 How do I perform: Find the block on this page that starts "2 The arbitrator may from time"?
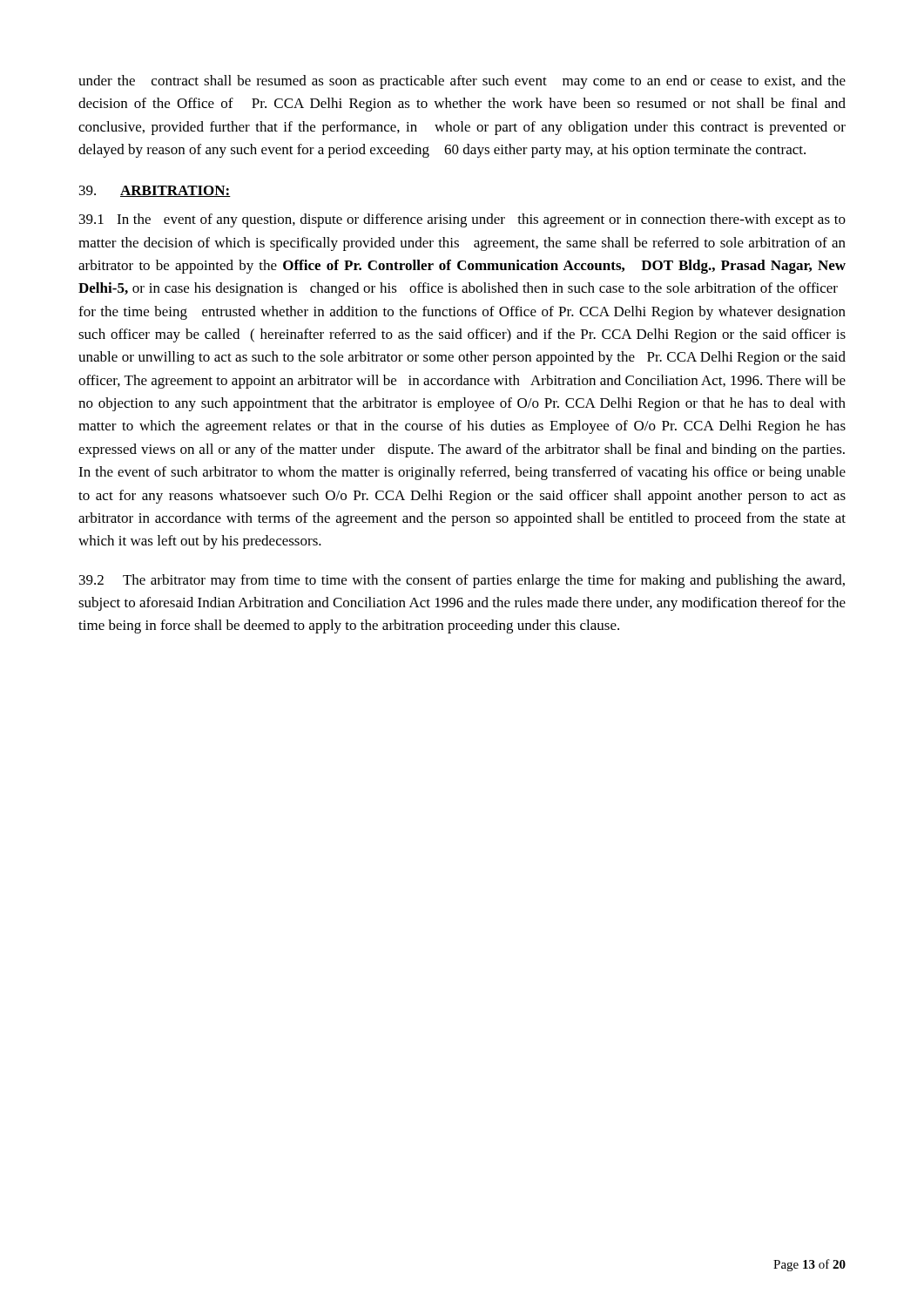coord(462,602)
